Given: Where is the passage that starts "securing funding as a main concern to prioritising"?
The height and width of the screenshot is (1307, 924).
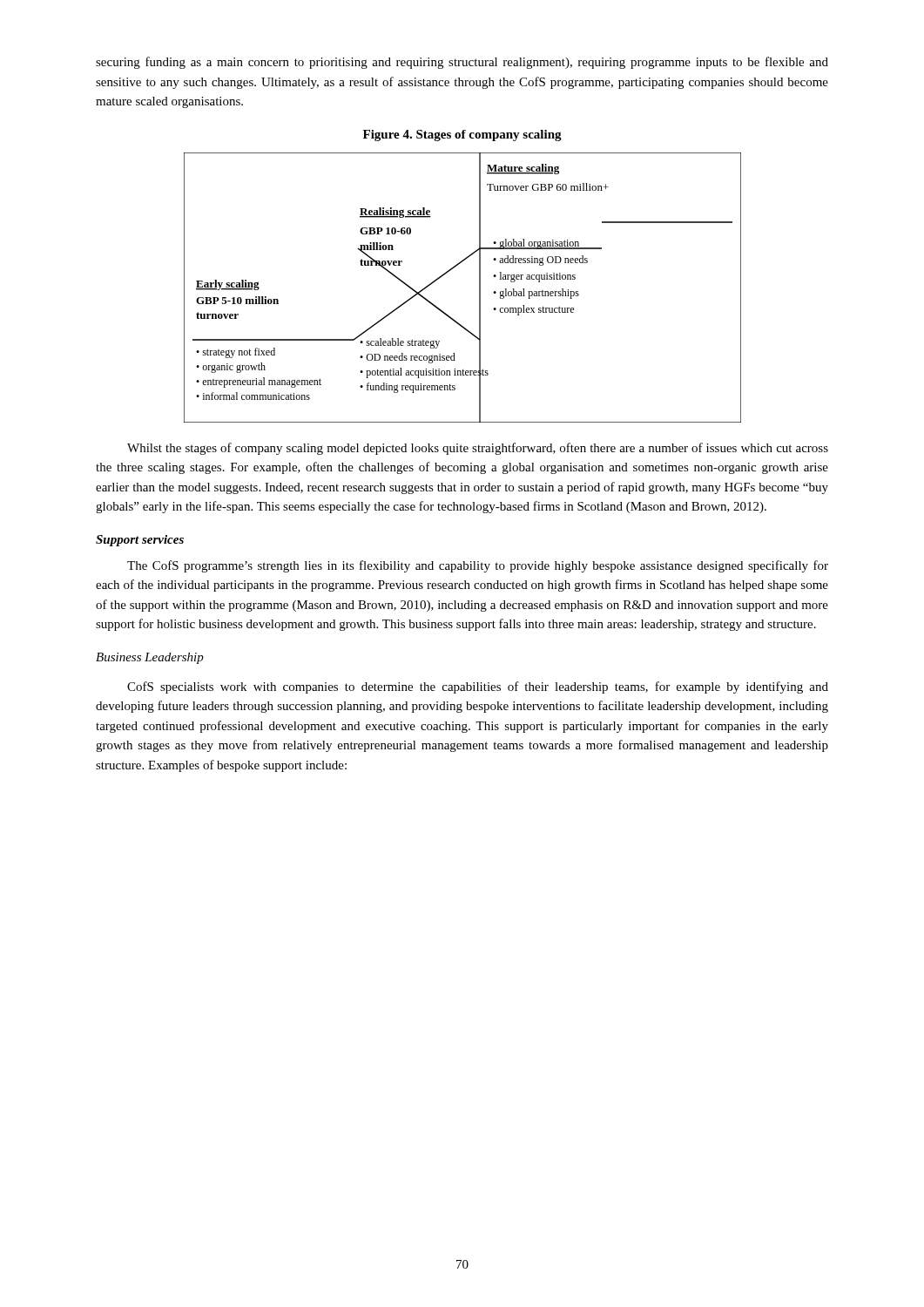Looking at the screenshot, I should coord(462,82).
